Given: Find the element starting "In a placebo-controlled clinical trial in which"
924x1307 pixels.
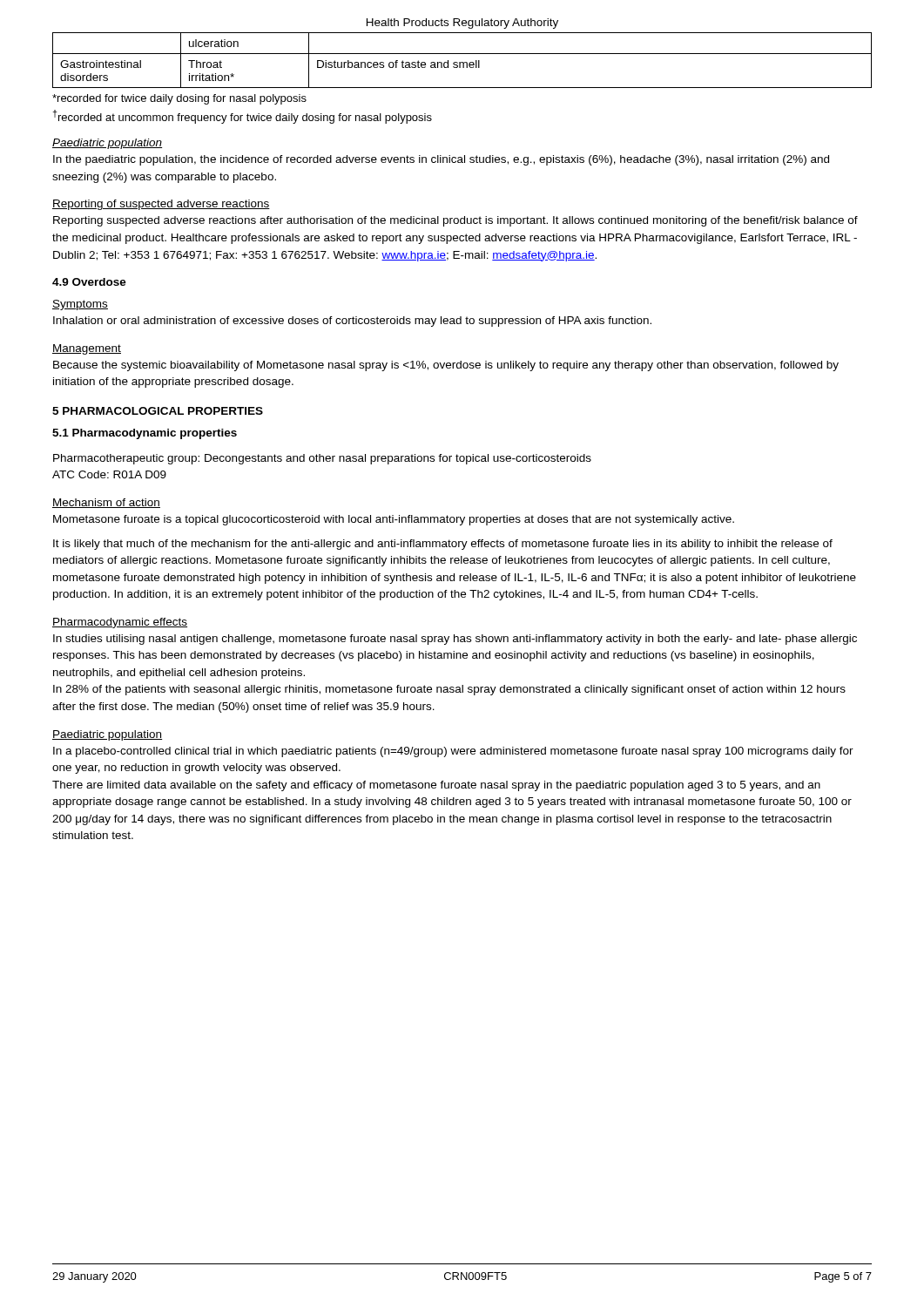Looking at the screenshot, I should tap(453, 793).
